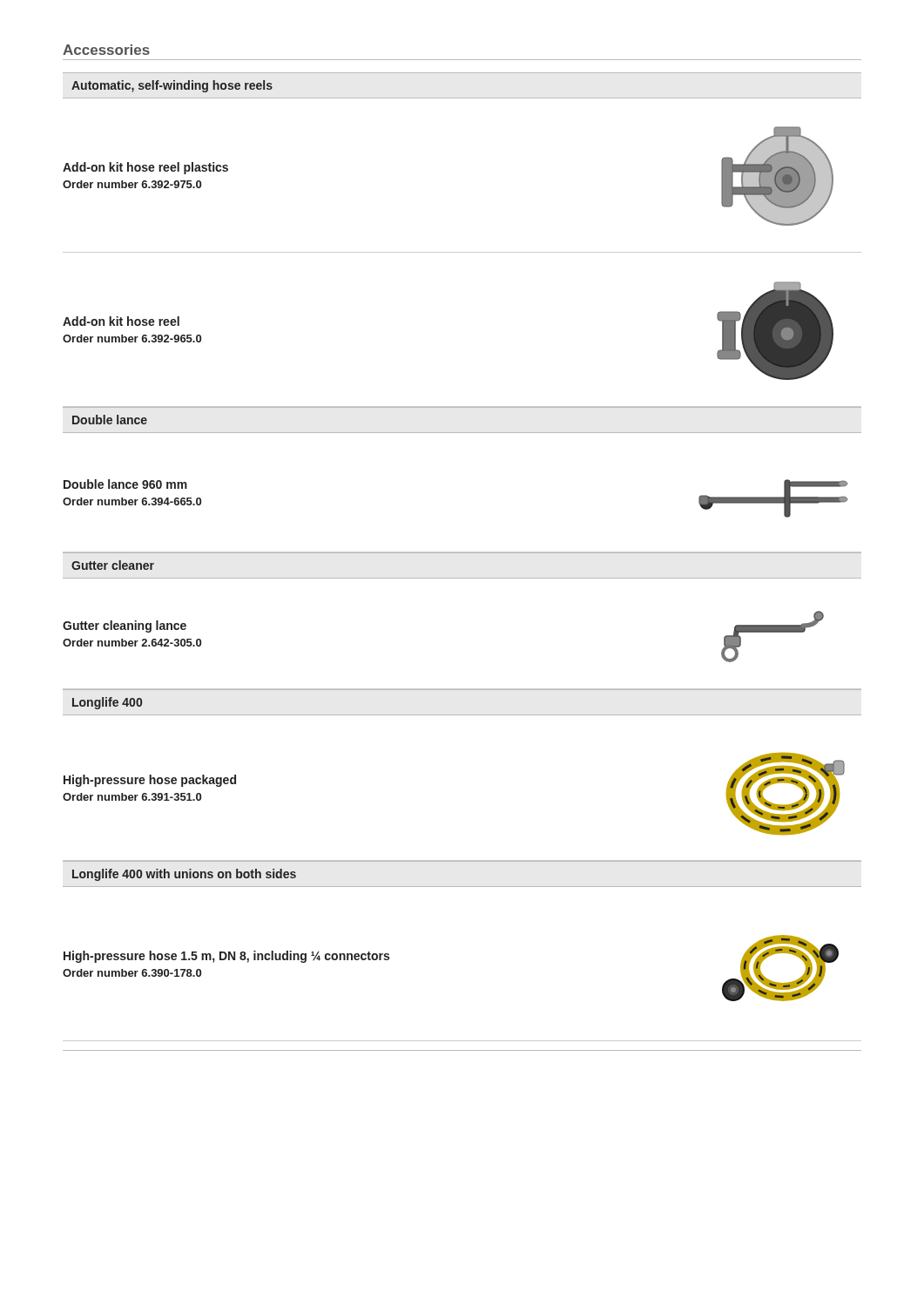Navigate to the region starting "High-pressure hose 1.5 m,"
924x1307 pixels.
[x=366, y=964]
